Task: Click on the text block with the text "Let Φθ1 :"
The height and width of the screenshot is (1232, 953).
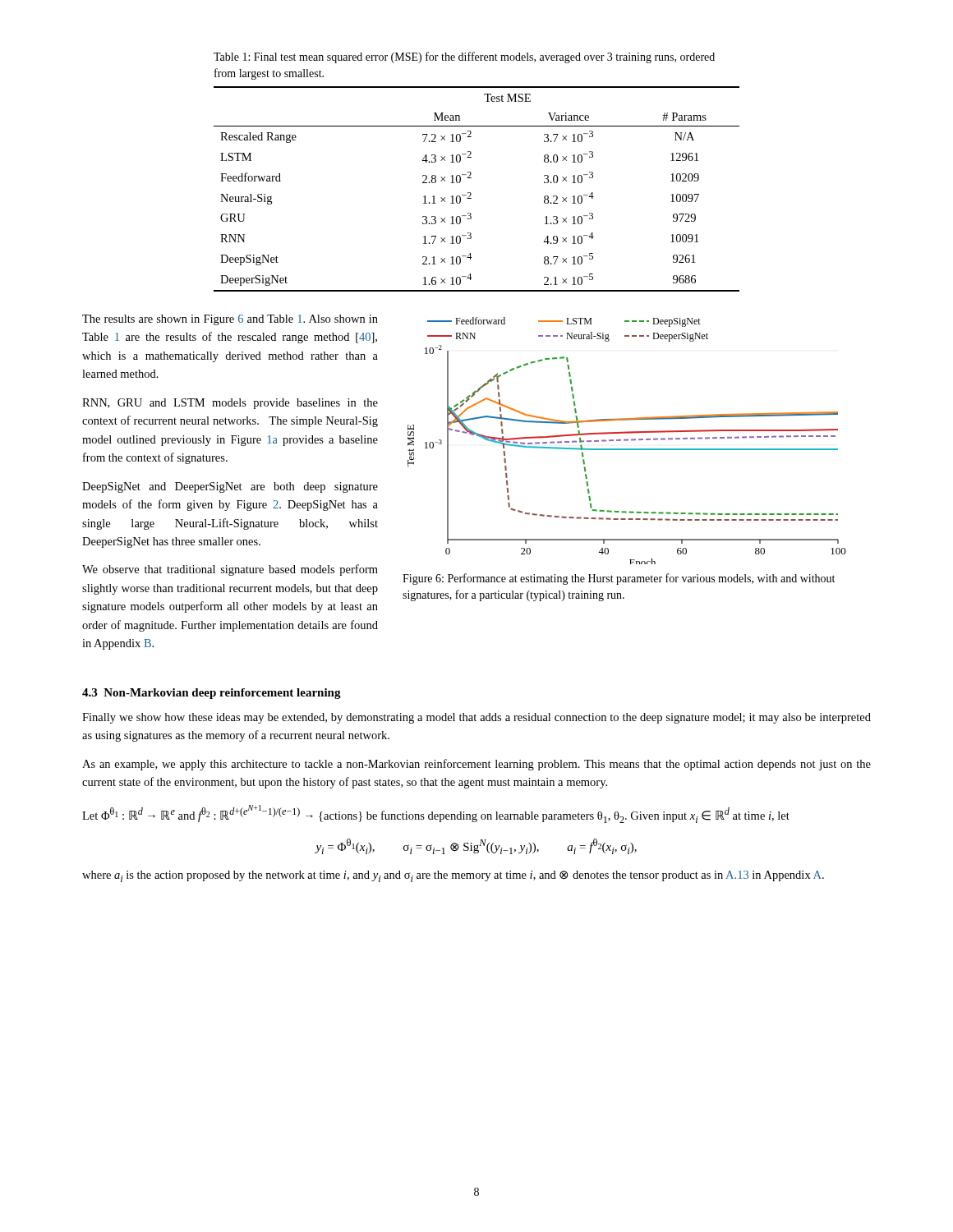Action: click(436, 814)
